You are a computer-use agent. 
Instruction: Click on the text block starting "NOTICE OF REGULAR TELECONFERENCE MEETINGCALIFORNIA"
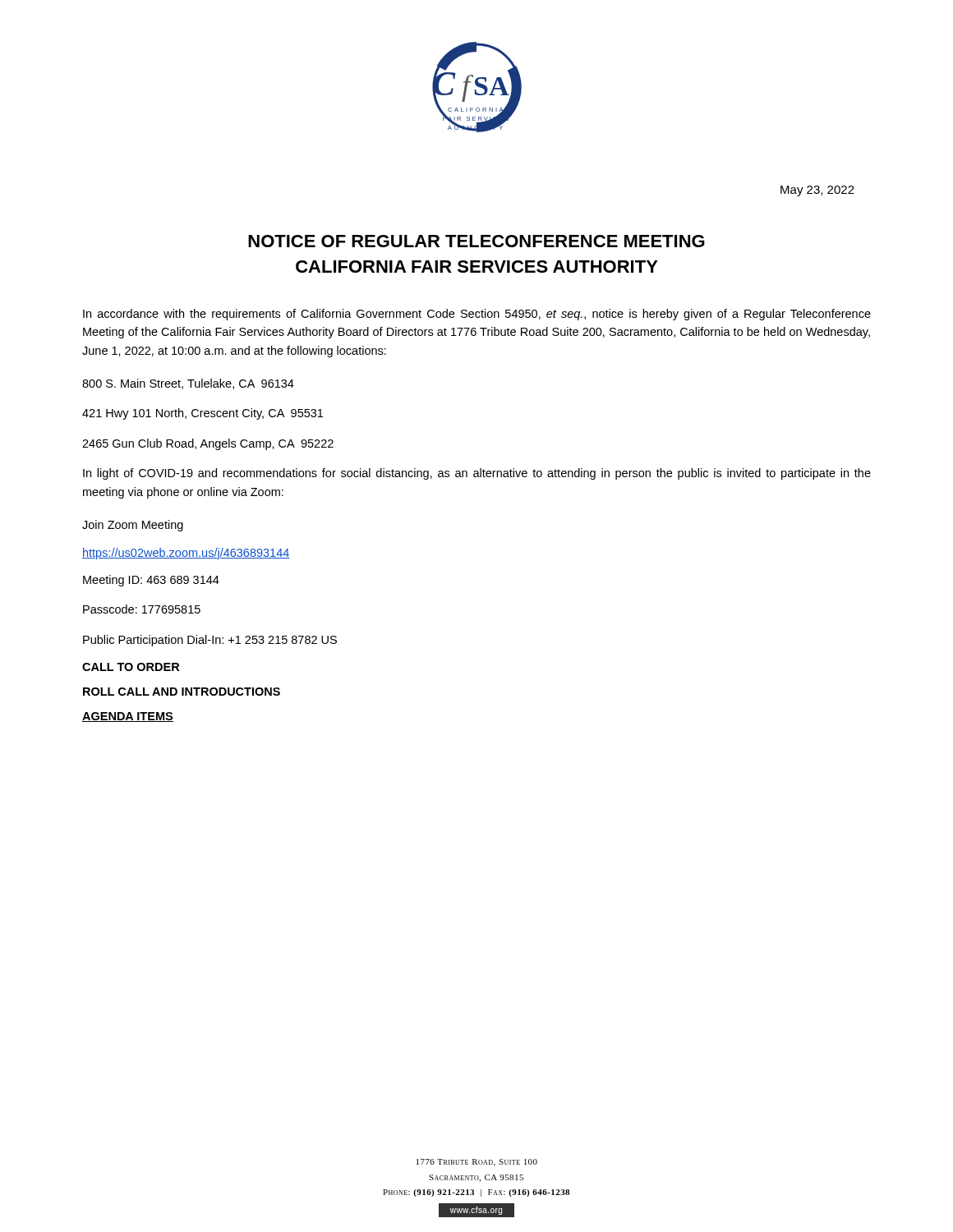click(x=476, y=254)
